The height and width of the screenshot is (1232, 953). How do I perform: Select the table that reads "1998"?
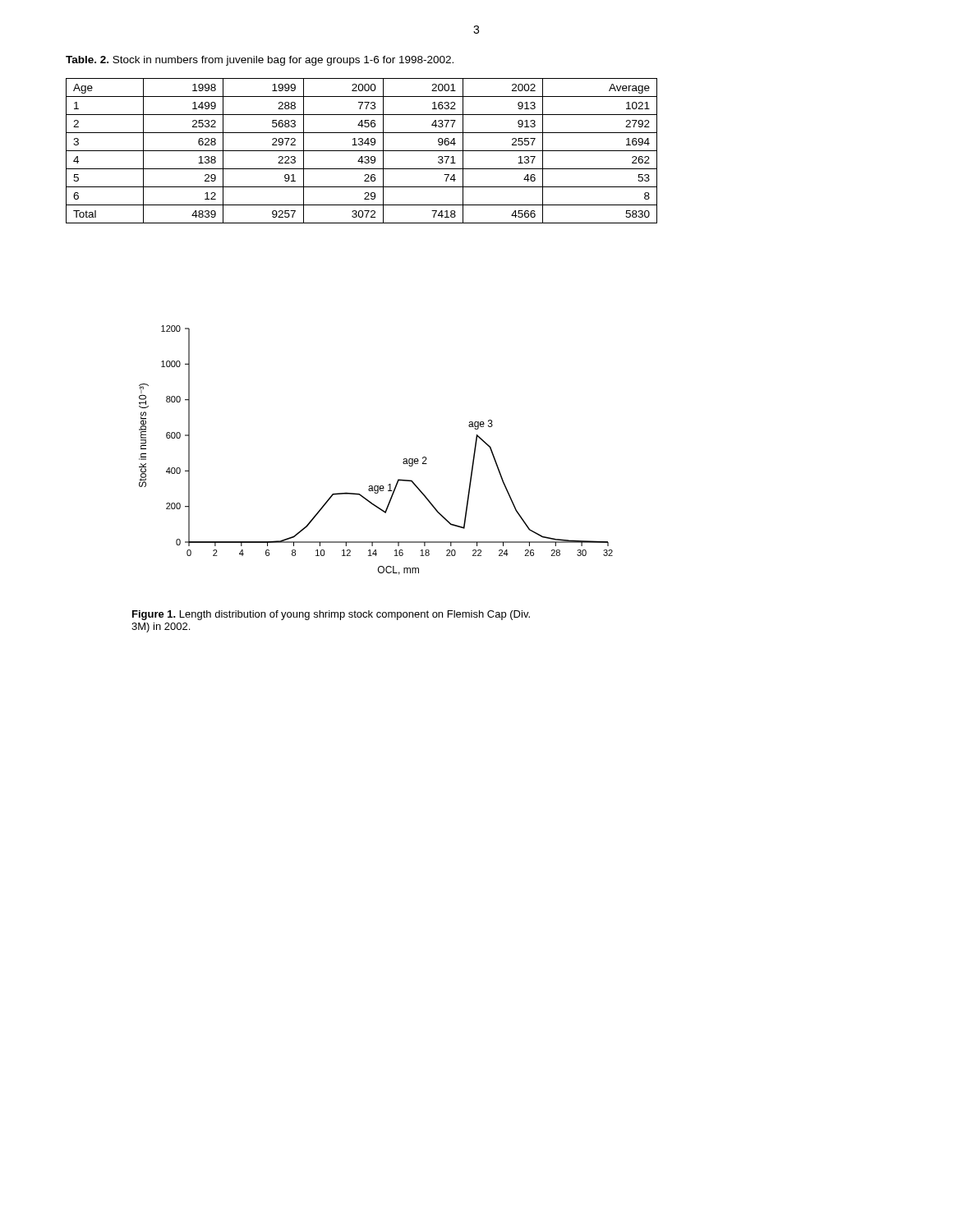click(x=362, y=151)
